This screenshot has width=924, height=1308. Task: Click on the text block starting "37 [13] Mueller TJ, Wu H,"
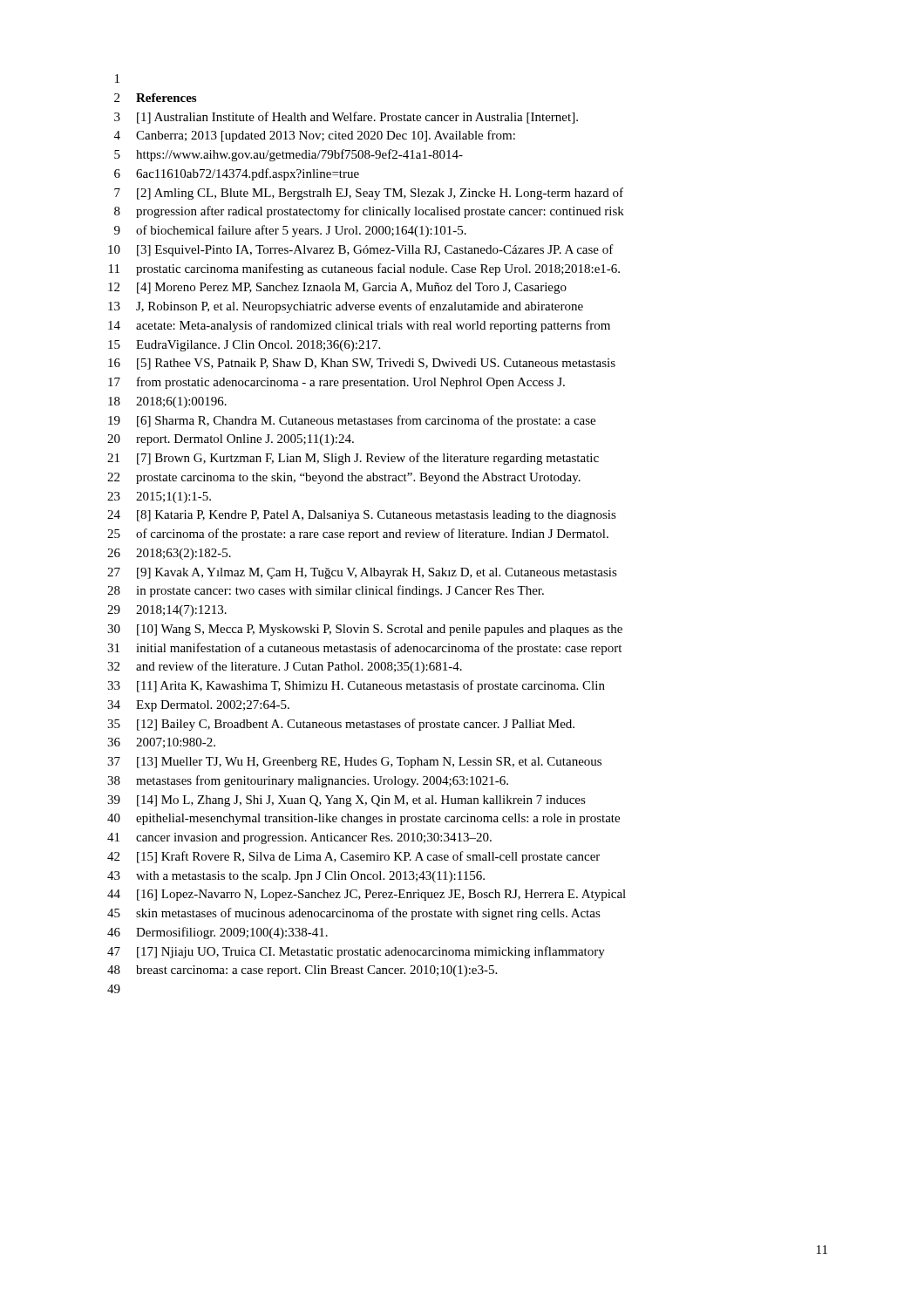pos(462,762)
